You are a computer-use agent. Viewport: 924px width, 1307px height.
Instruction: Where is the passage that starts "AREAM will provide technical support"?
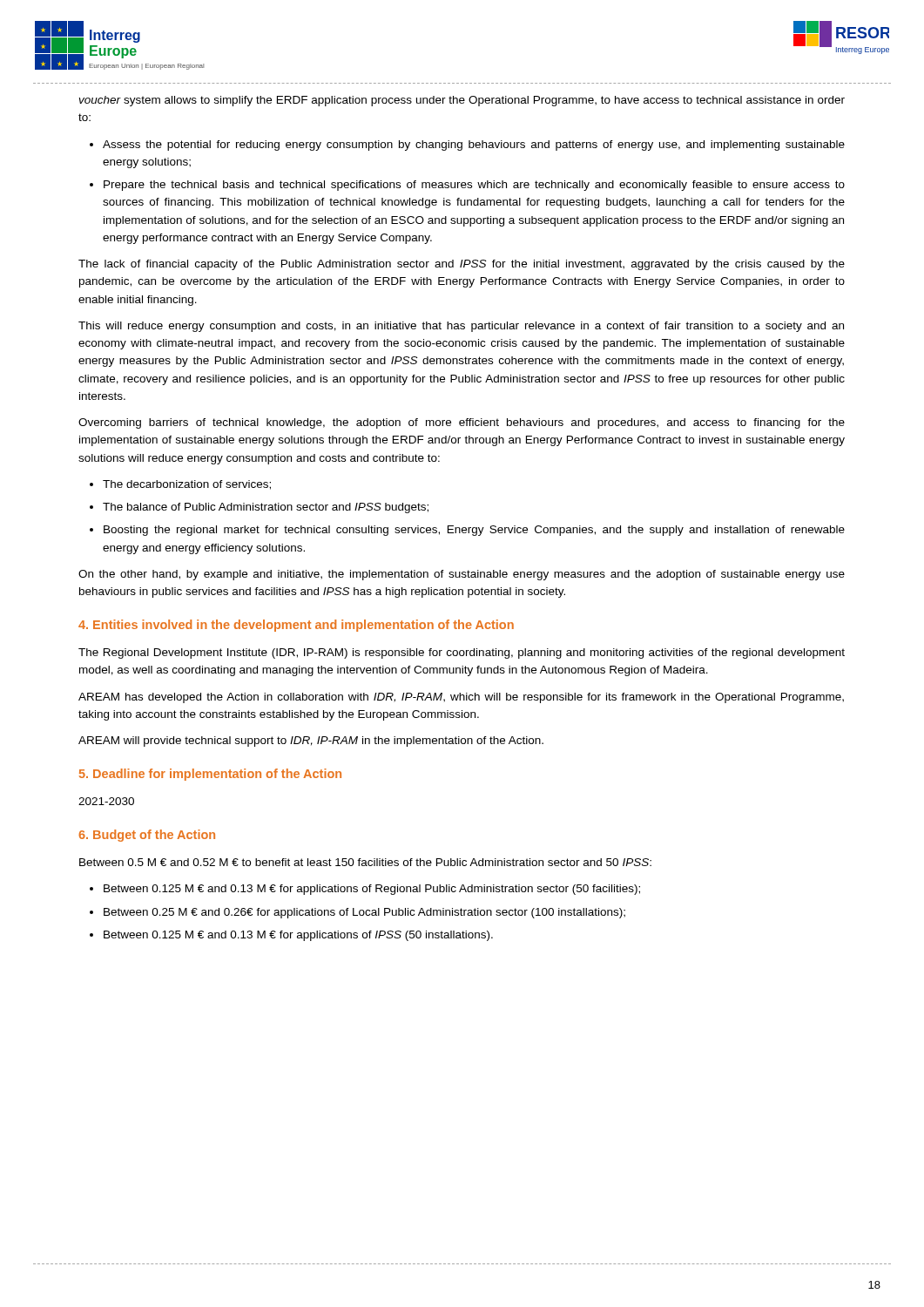pos(462,741)
